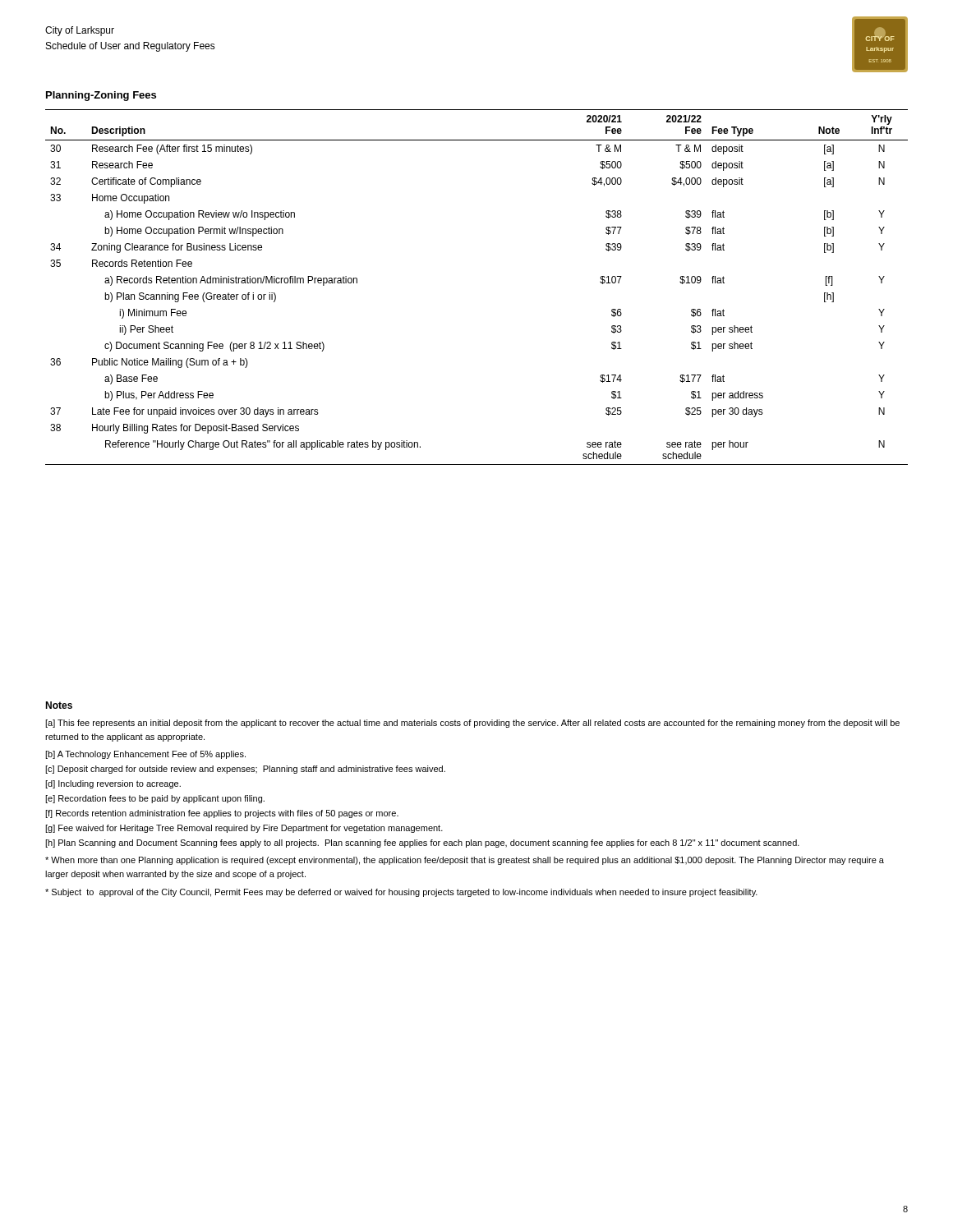Screen dimensions: 1232x953
Task: Where is the passage that starts "[f] Records retention administration fee applies to"?
Action: click(222, 813)
